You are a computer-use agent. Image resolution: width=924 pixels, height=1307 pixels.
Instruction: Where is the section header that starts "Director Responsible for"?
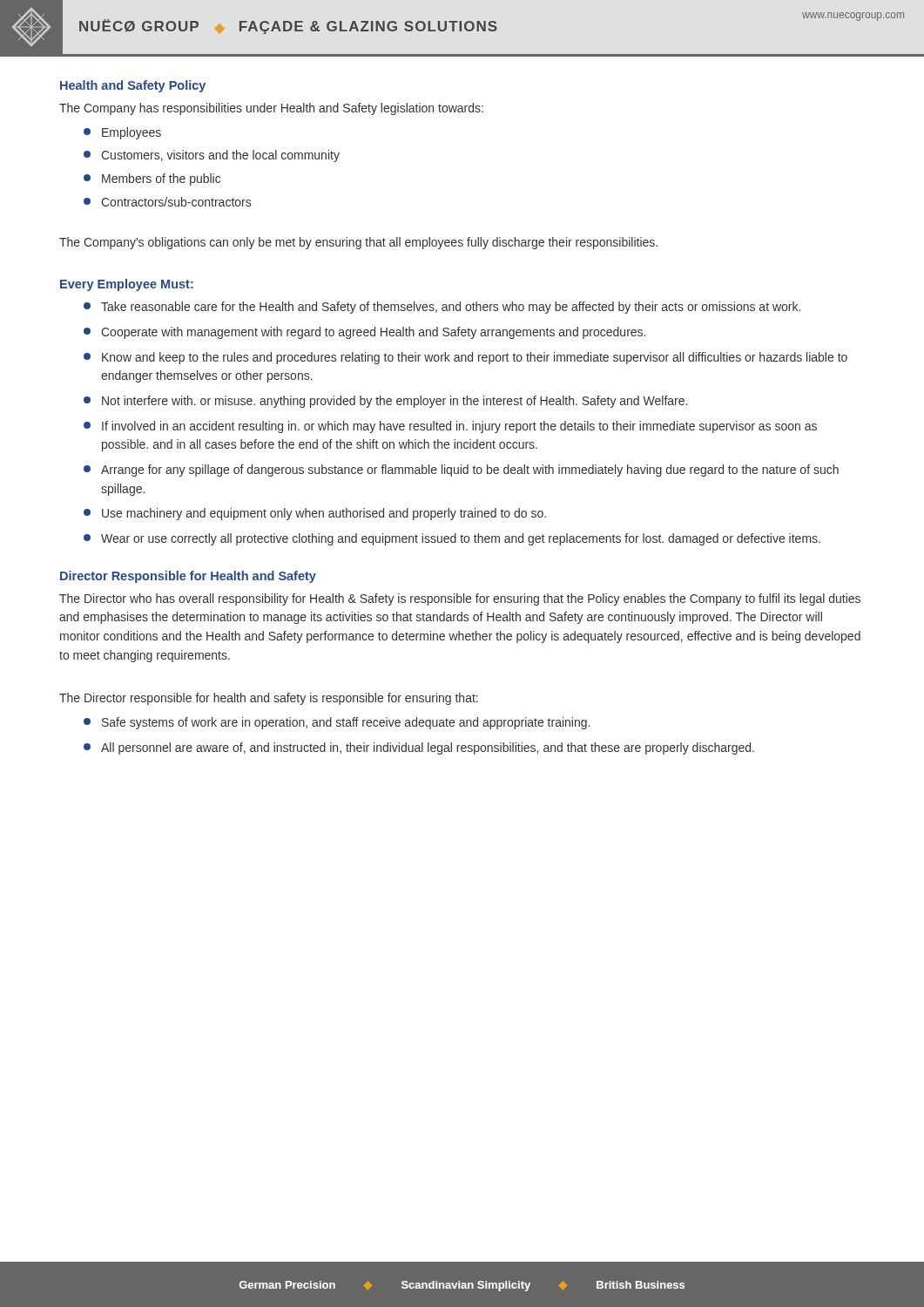(188, 576)
